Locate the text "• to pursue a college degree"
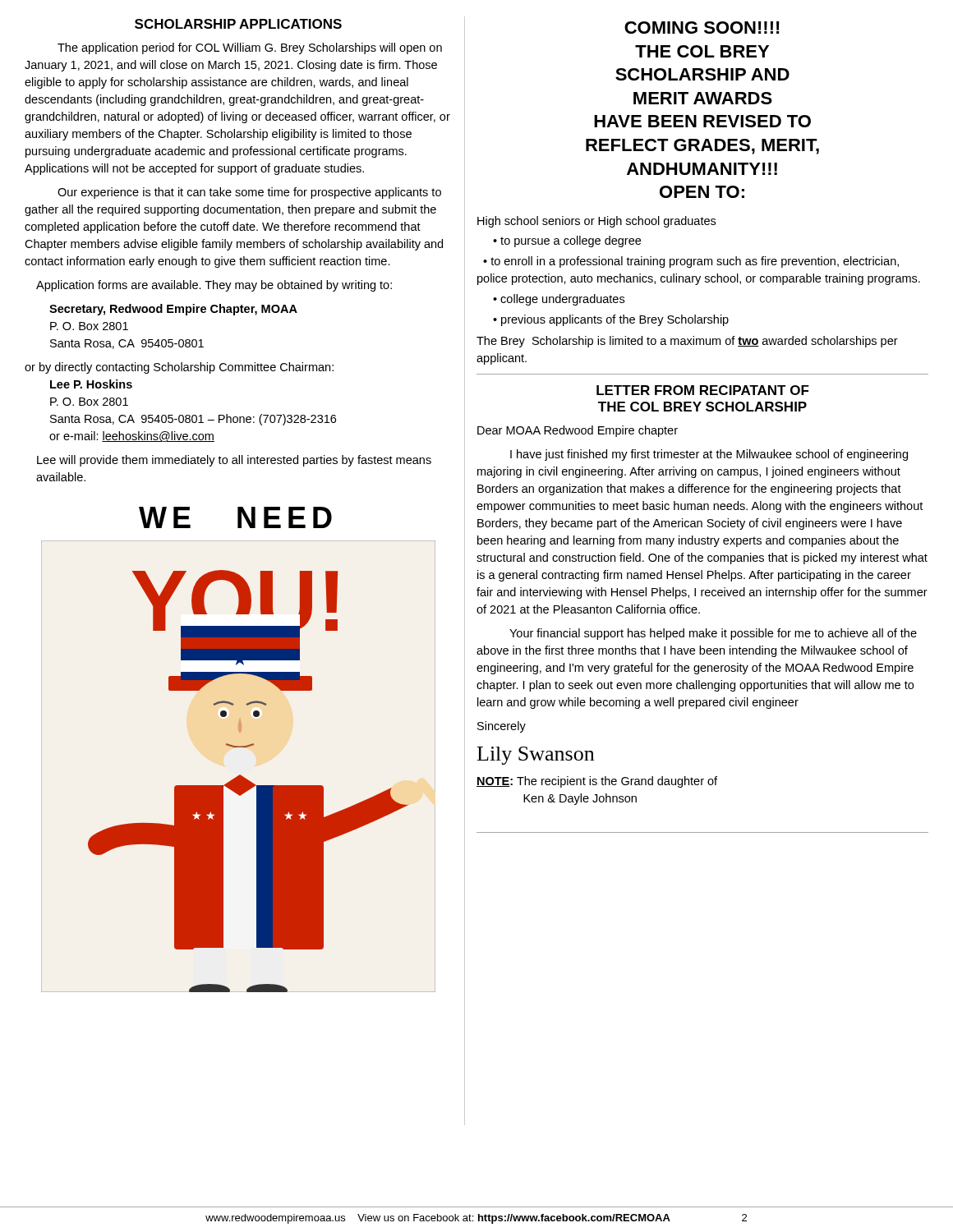The height and width of the screenshot is (1232, 953). [567, 240]
